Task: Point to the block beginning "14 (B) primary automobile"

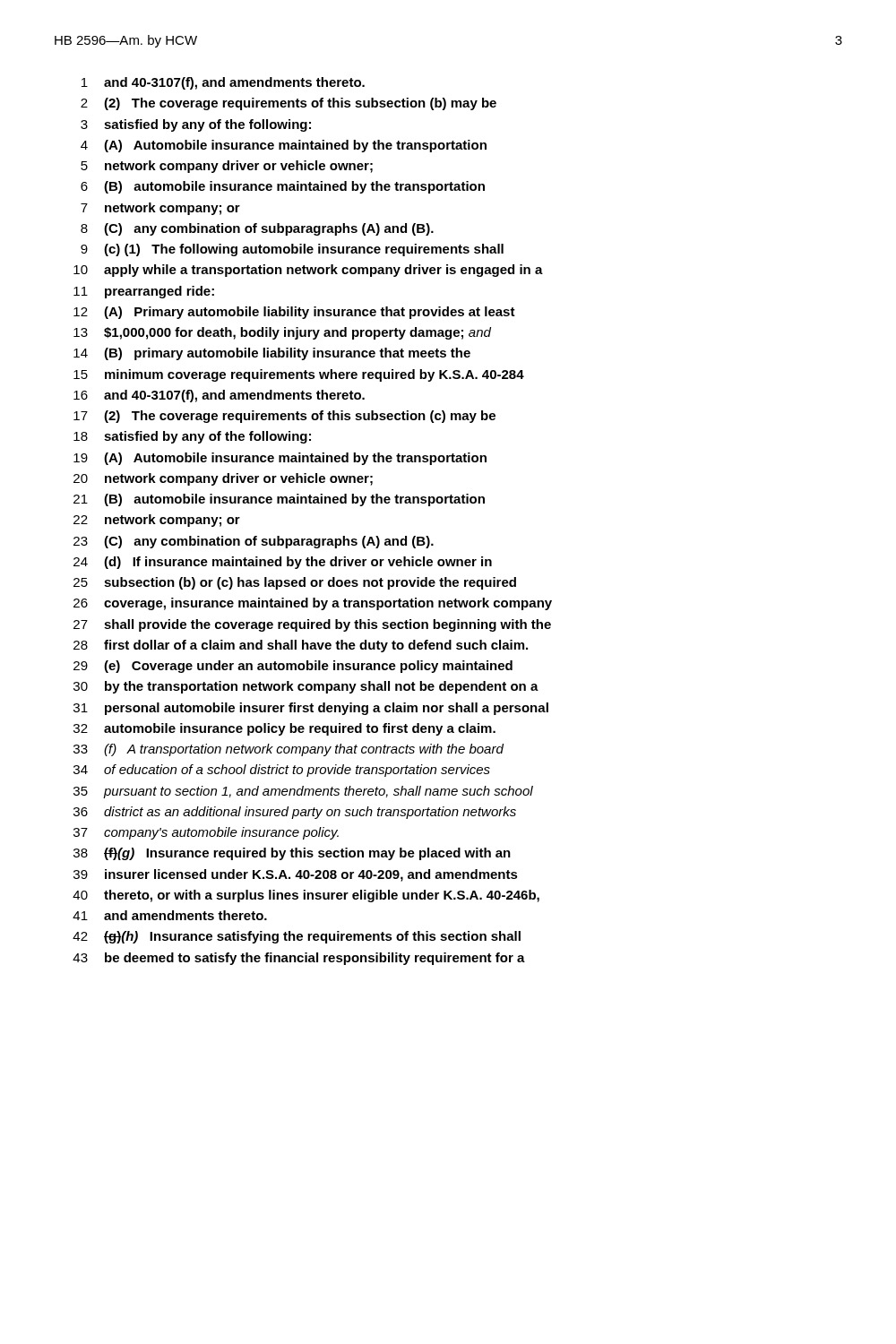Action: click(448, 353)
